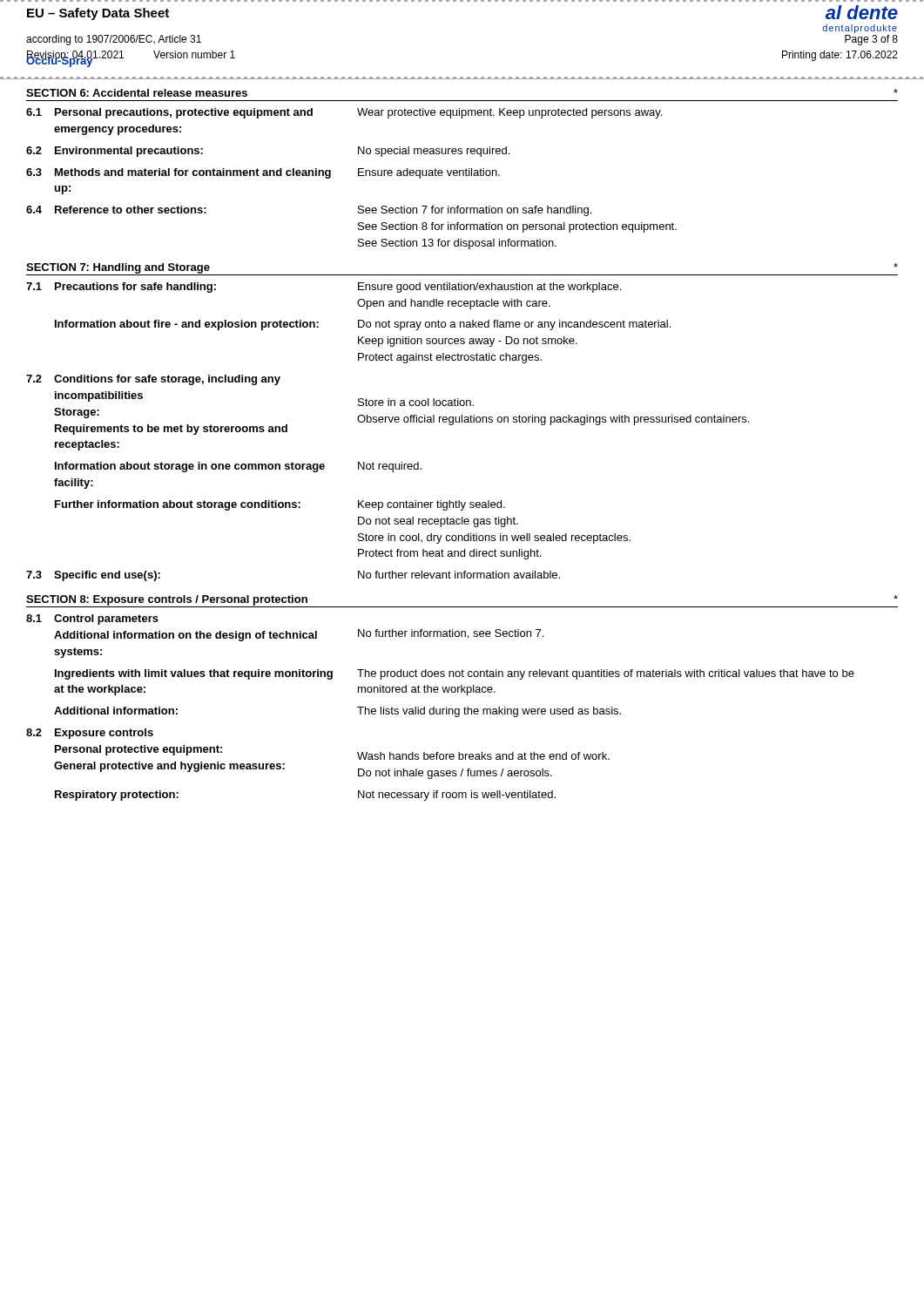Point to the element starting "4 Reference to other sections:"
Image resolution: width=924 pixels, height=1307 pixels.
pyautogui.click(x=462, y=227)
